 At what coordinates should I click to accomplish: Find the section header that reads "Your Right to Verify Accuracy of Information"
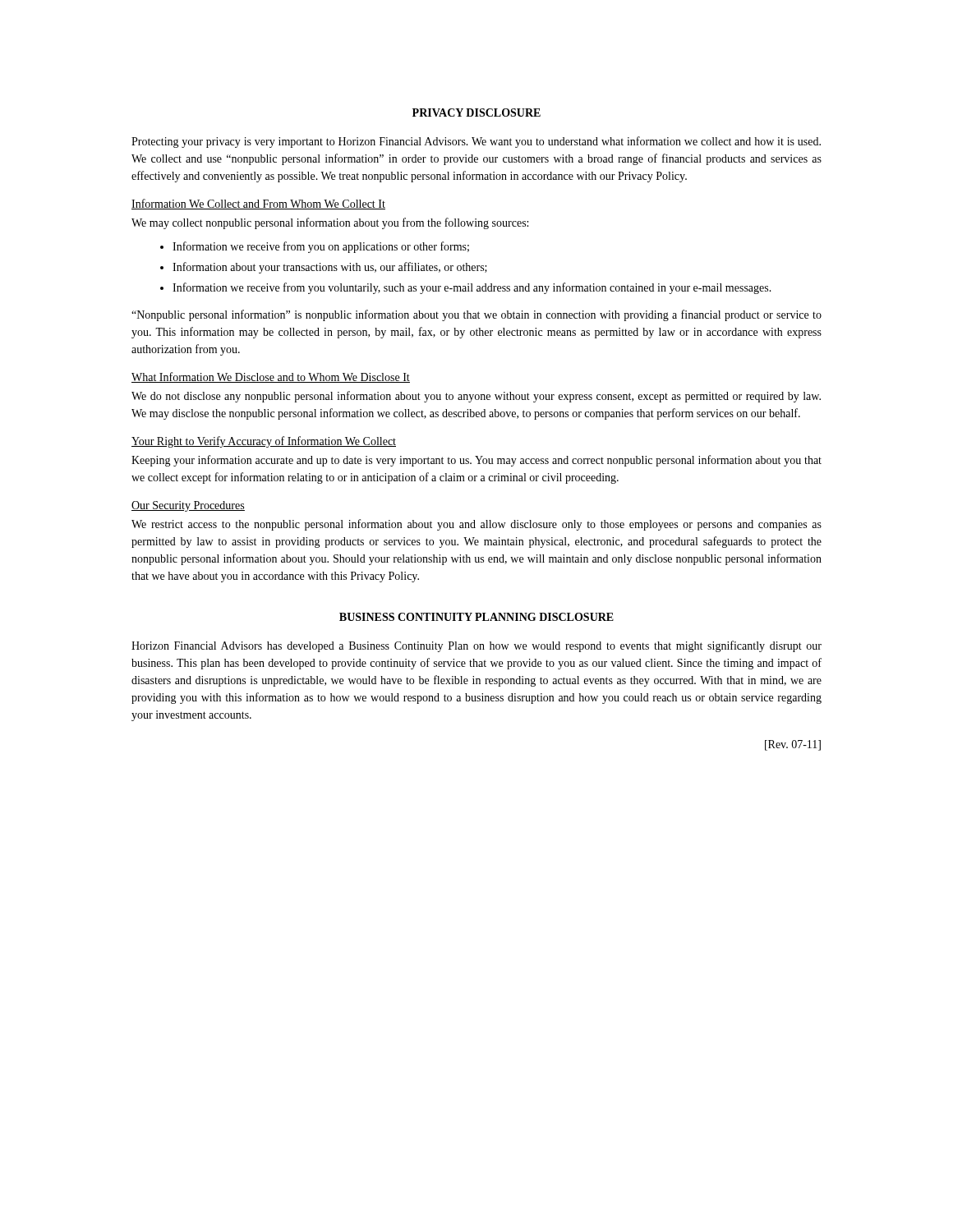[264, 441]
